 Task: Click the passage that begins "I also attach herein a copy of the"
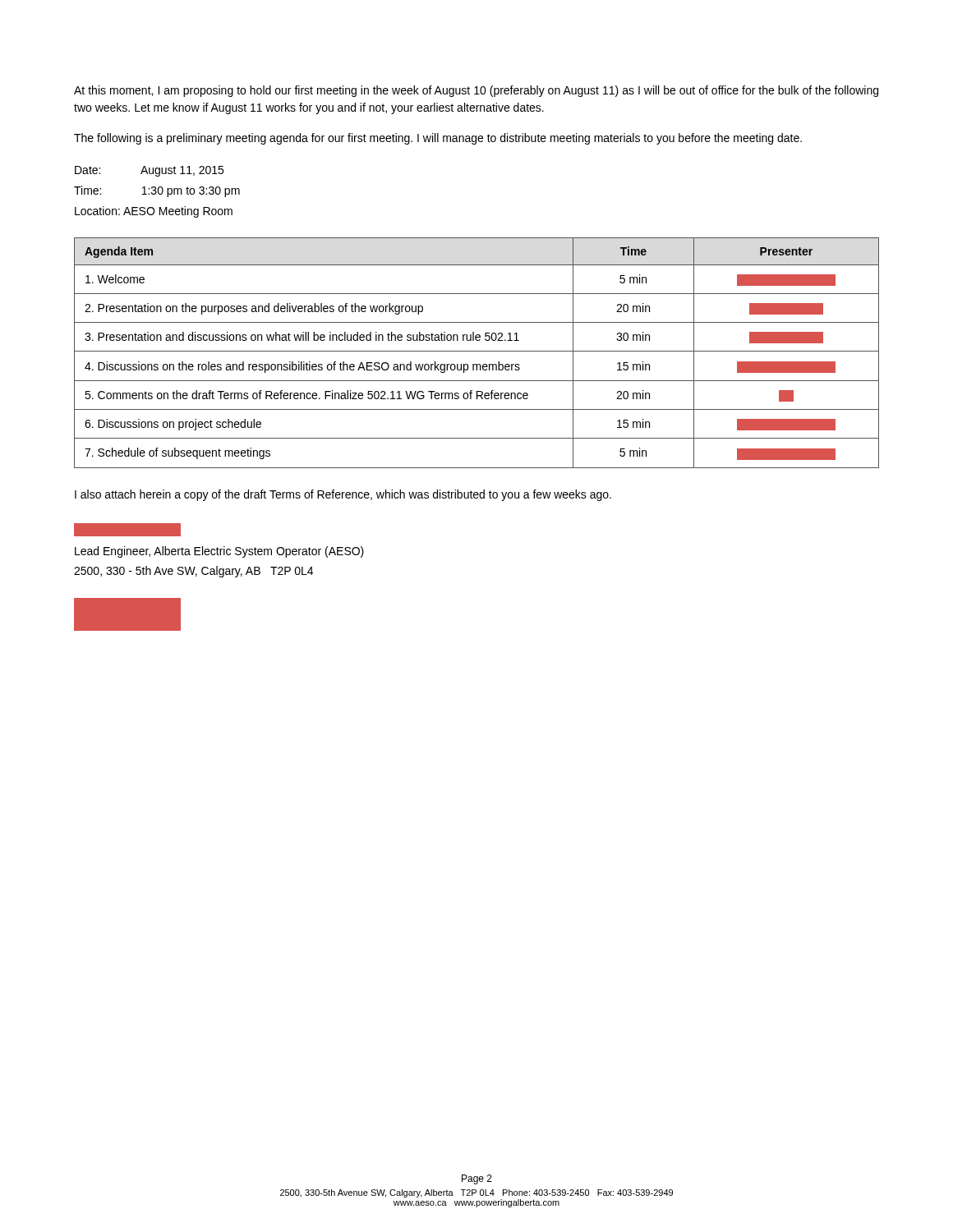coord(343,494)
